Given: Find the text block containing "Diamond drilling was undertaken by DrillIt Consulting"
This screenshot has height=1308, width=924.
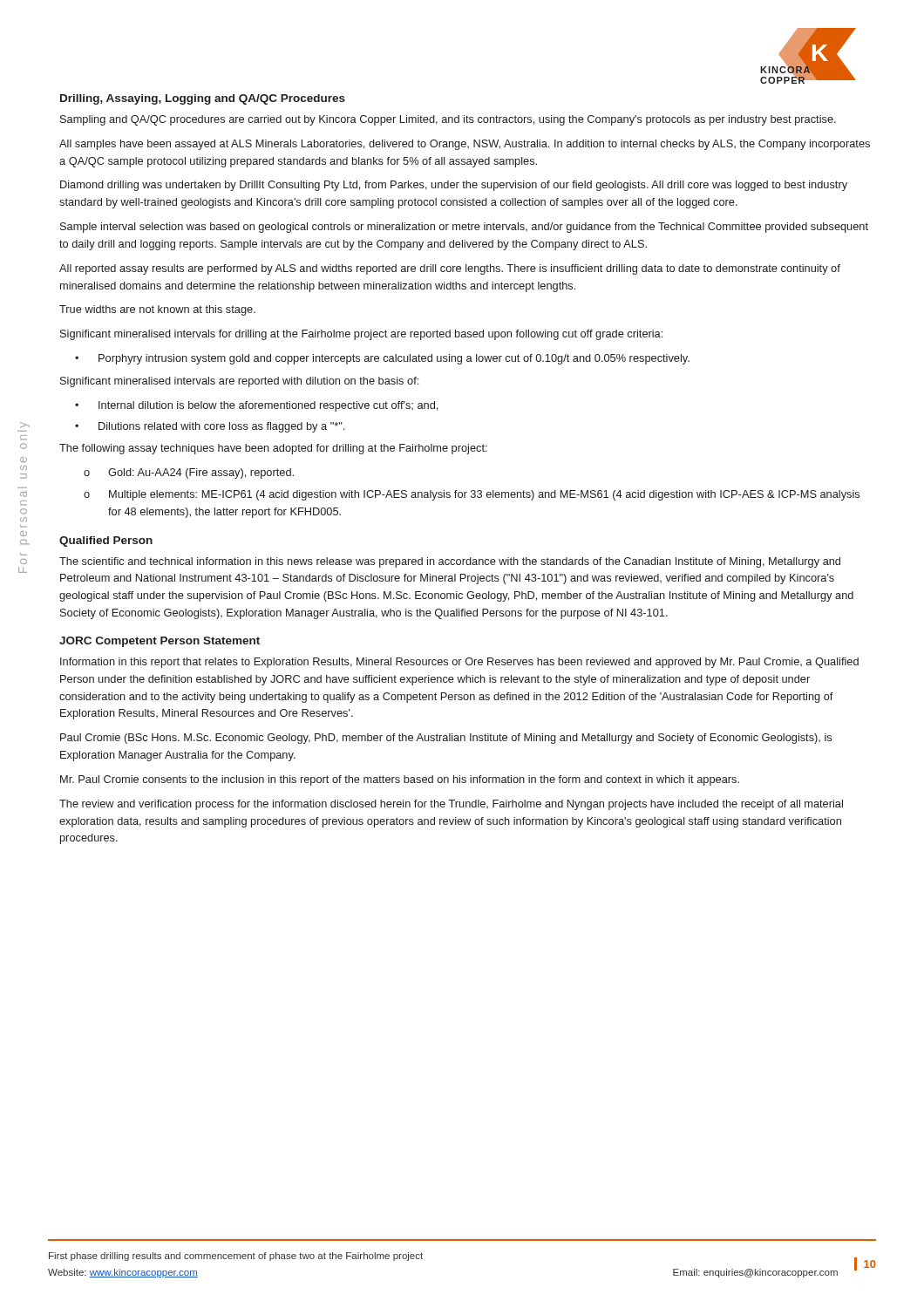Looking at the screenshot, I should coord(453,193).
